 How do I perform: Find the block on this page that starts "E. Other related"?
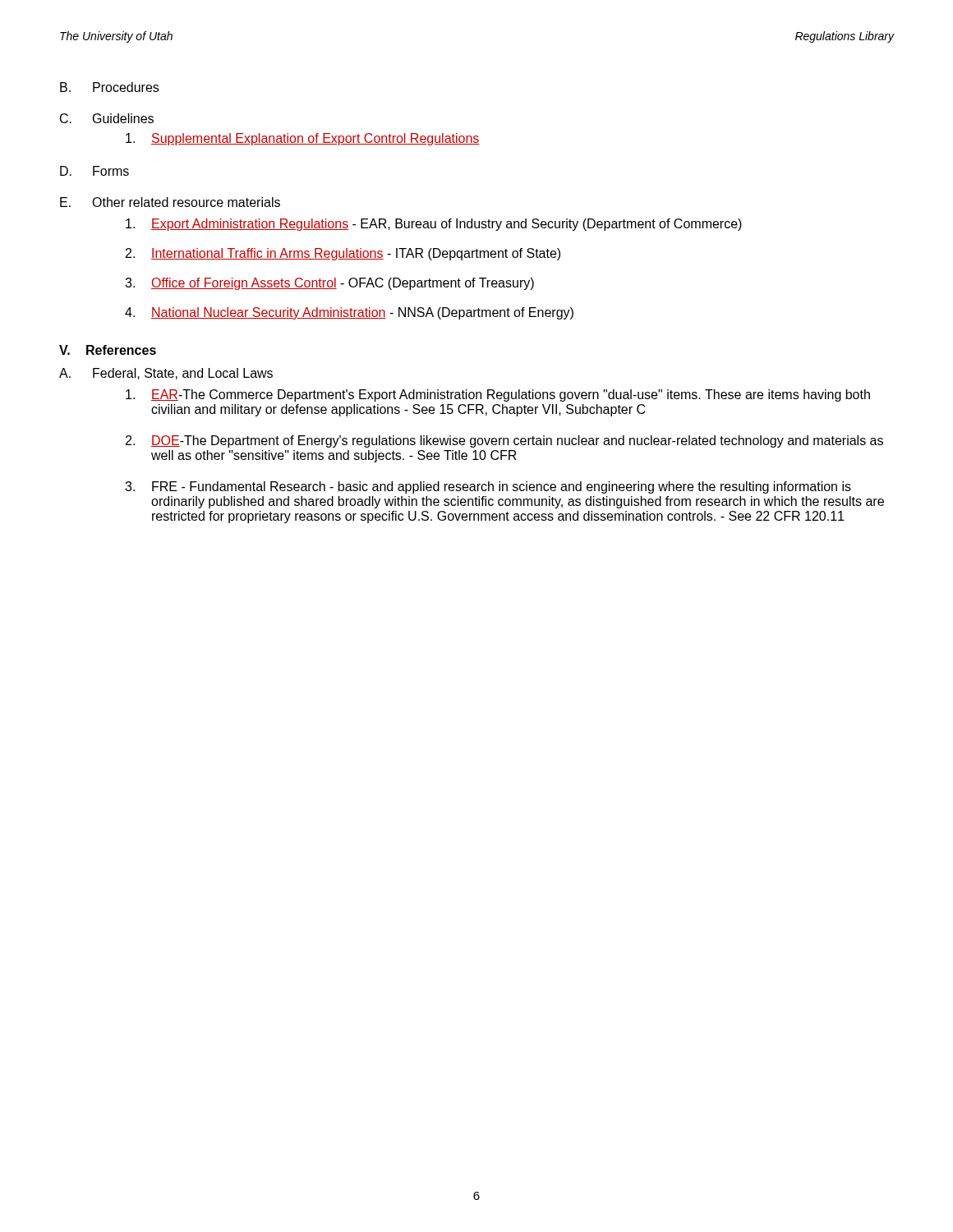[170, 202]
